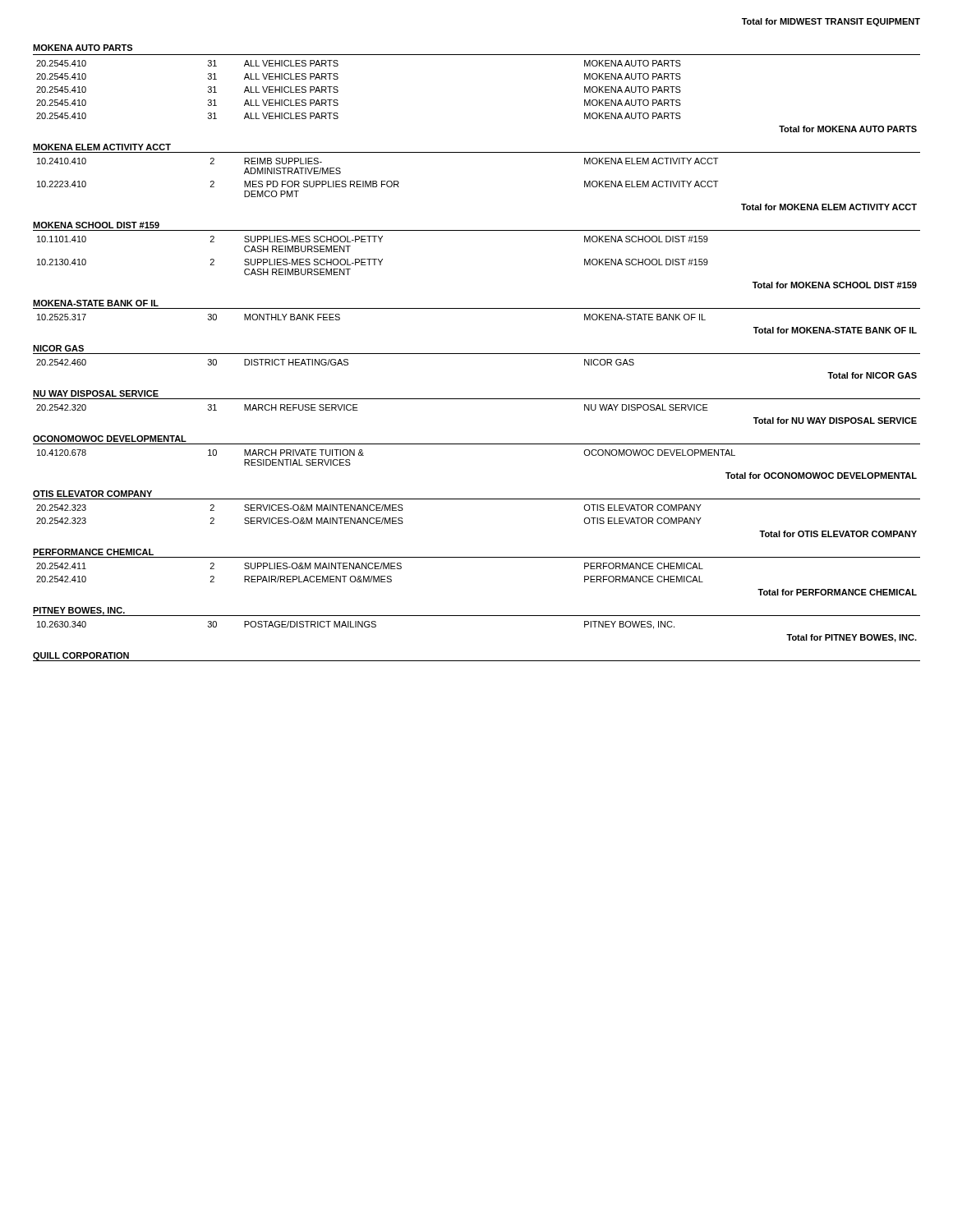The height and width of the screenshot is (1232, 953).
Task: Find the table that mentions "SERVICES-O&M MAINTENANCE/MES"
Action: [x=476, y=521]
